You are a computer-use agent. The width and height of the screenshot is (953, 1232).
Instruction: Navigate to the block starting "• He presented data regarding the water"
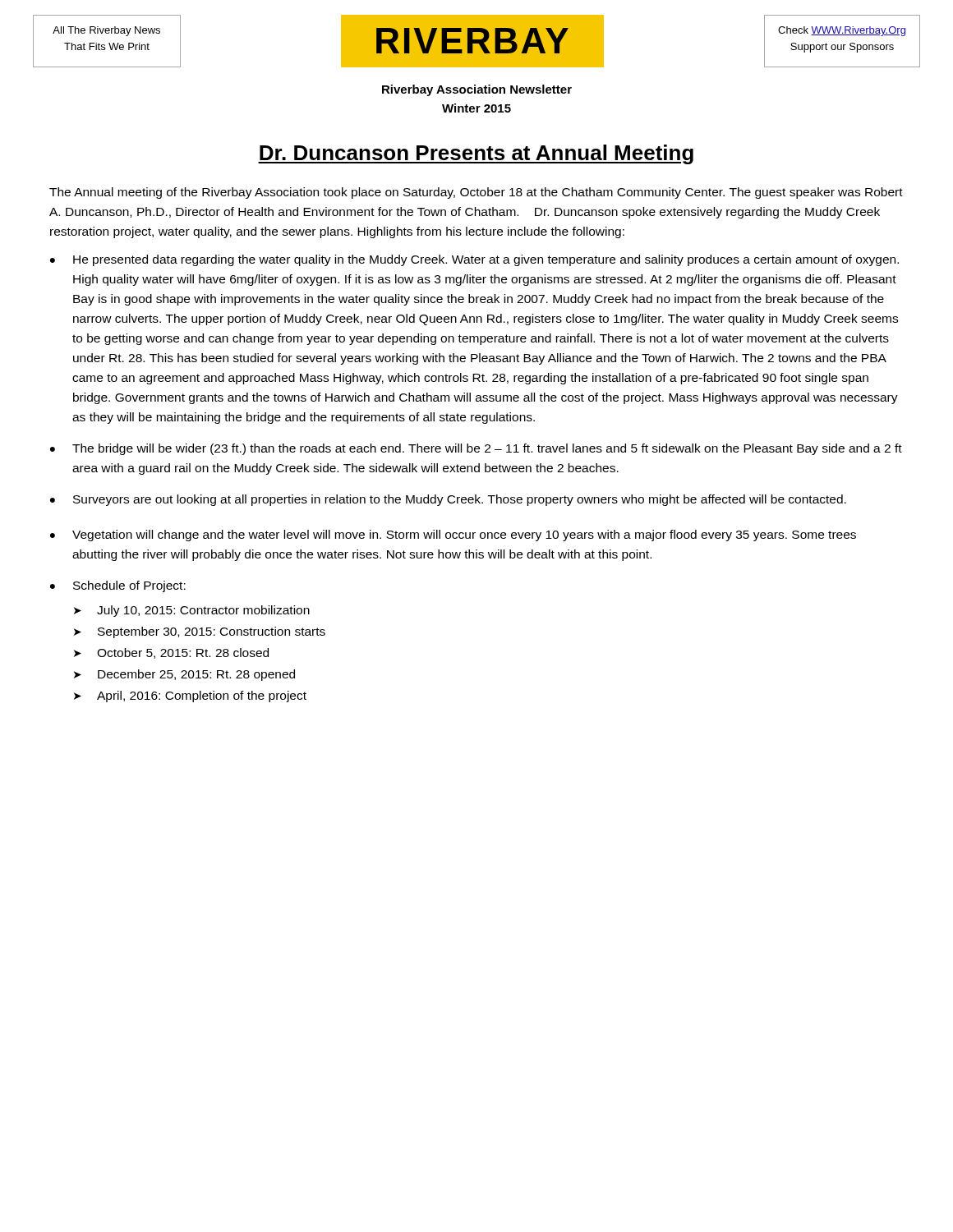[x=476, y=338]
